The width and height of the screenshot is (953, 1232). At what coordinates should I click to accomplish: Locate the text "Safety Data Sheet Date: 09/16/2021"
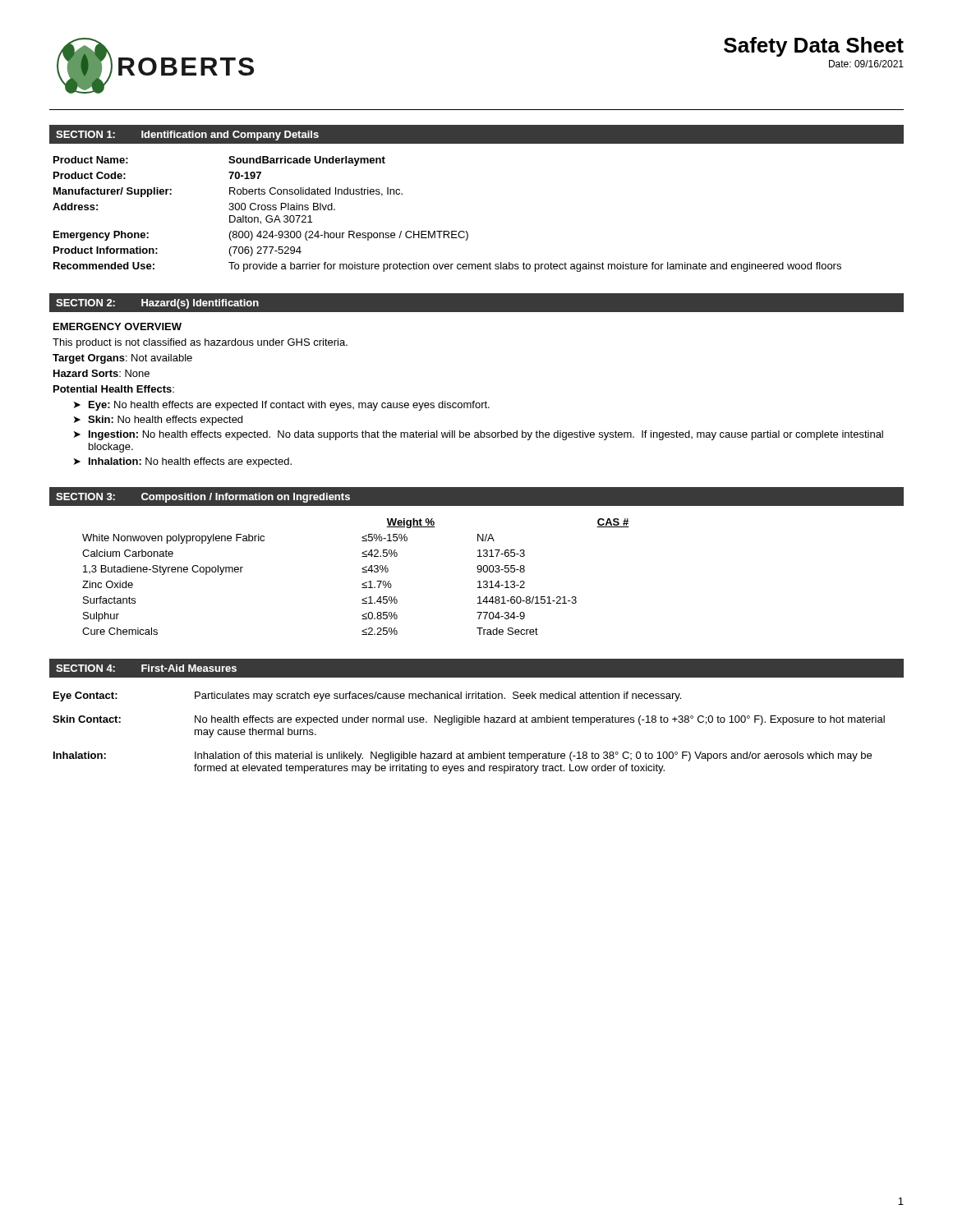pos(813,51)
